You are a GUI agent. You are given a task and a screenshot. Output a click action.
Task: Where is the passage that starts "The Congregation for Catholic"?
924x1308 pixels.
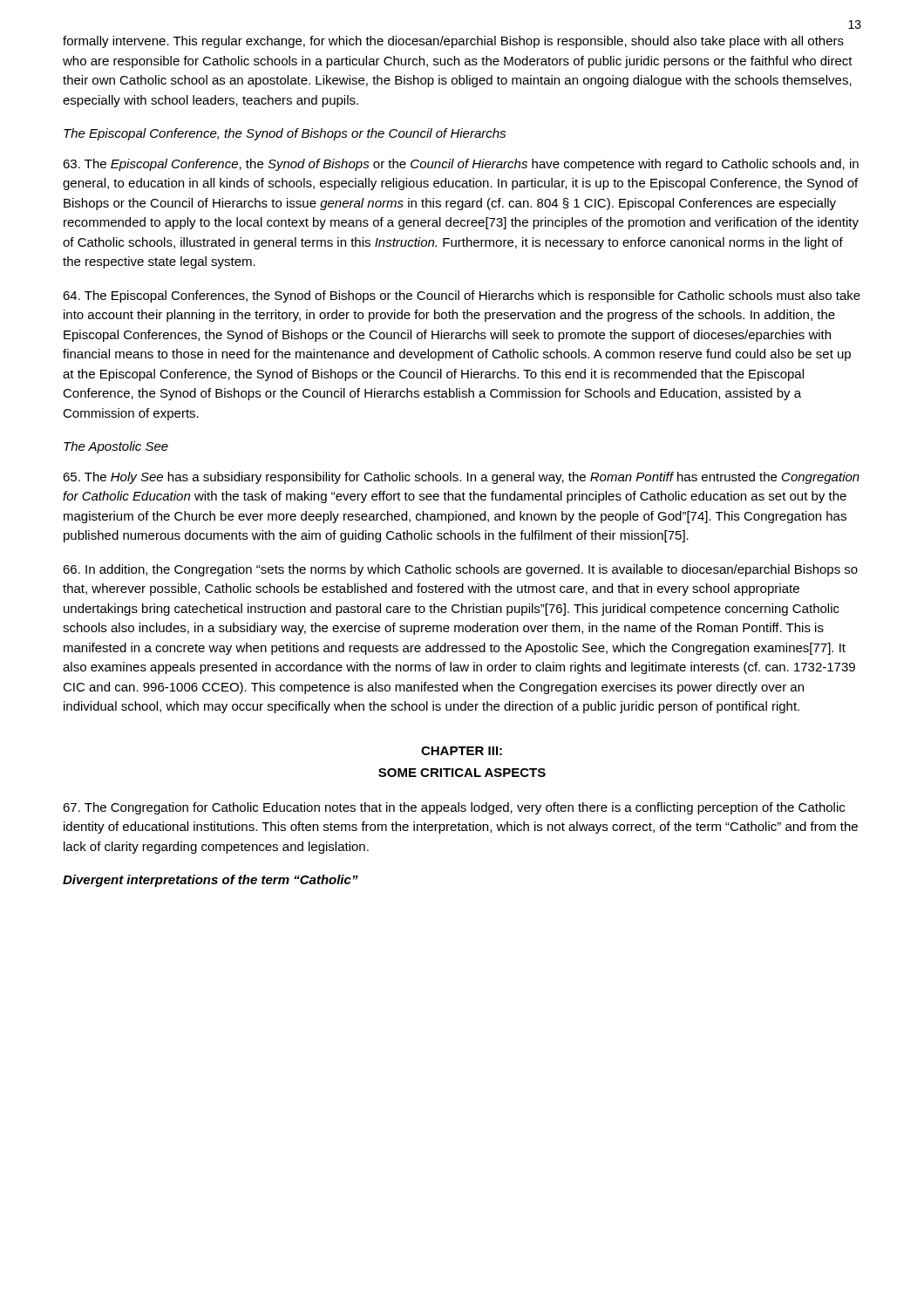[462, 827]
